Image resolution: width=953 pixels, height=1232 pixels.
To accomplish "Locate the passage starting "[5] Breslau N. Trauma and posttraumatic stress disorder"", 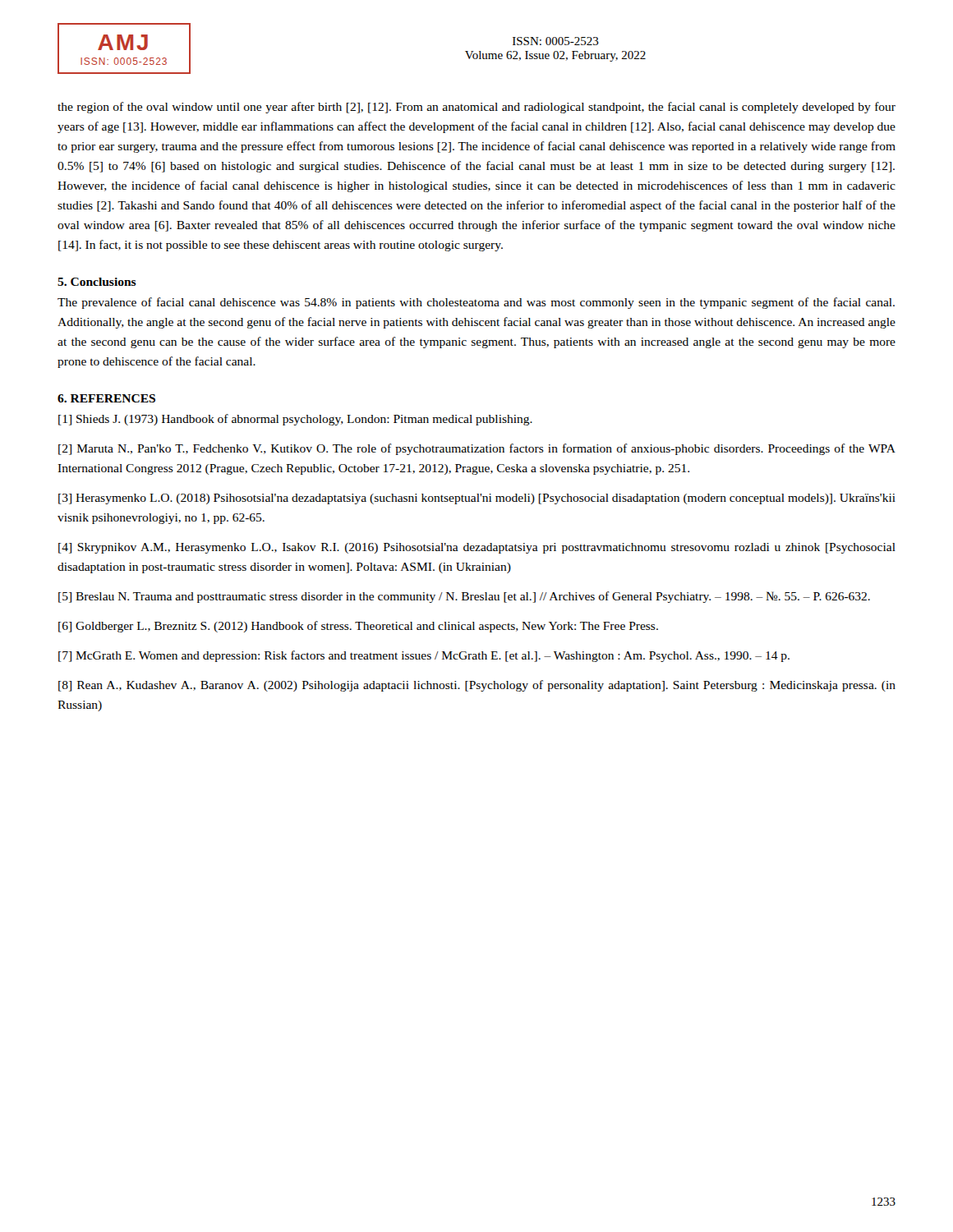I will tap(464, 596).
